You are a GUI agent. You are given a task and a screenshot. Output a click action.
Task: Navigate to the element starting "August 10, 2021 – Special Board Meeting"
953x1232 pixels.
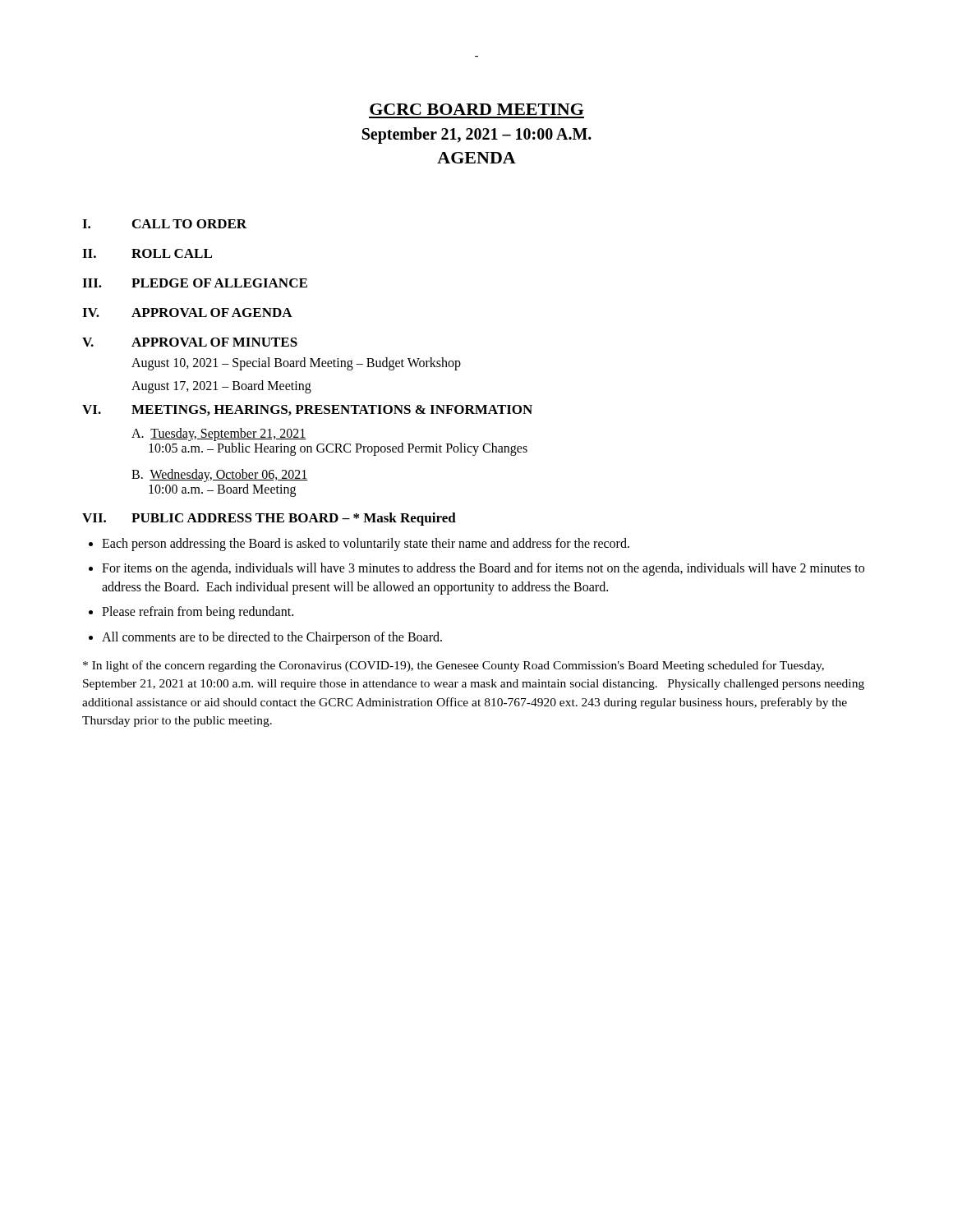[296, 364]
